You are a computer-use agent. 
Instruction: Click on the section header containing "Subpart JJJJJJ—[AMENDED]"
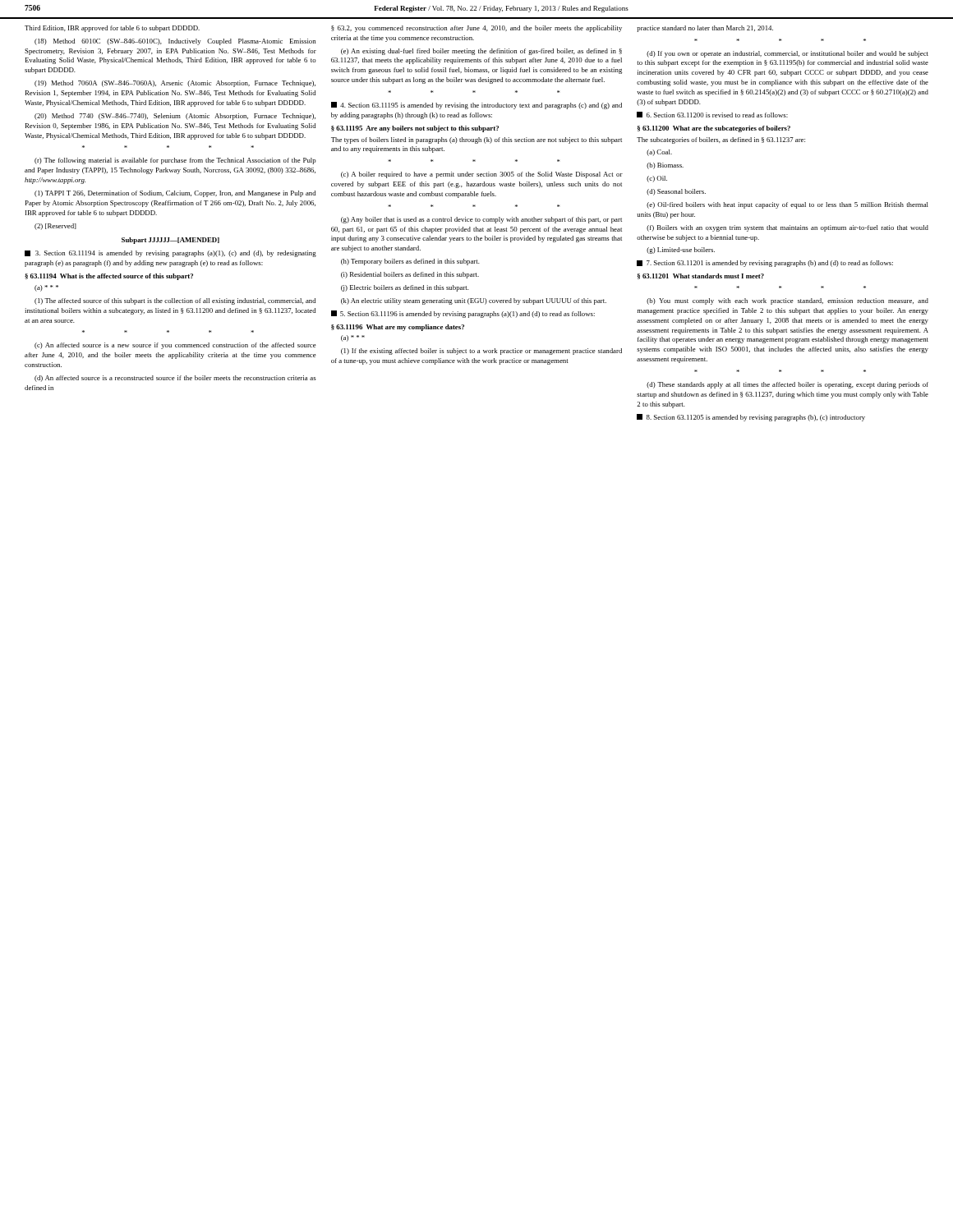(170, 240)
